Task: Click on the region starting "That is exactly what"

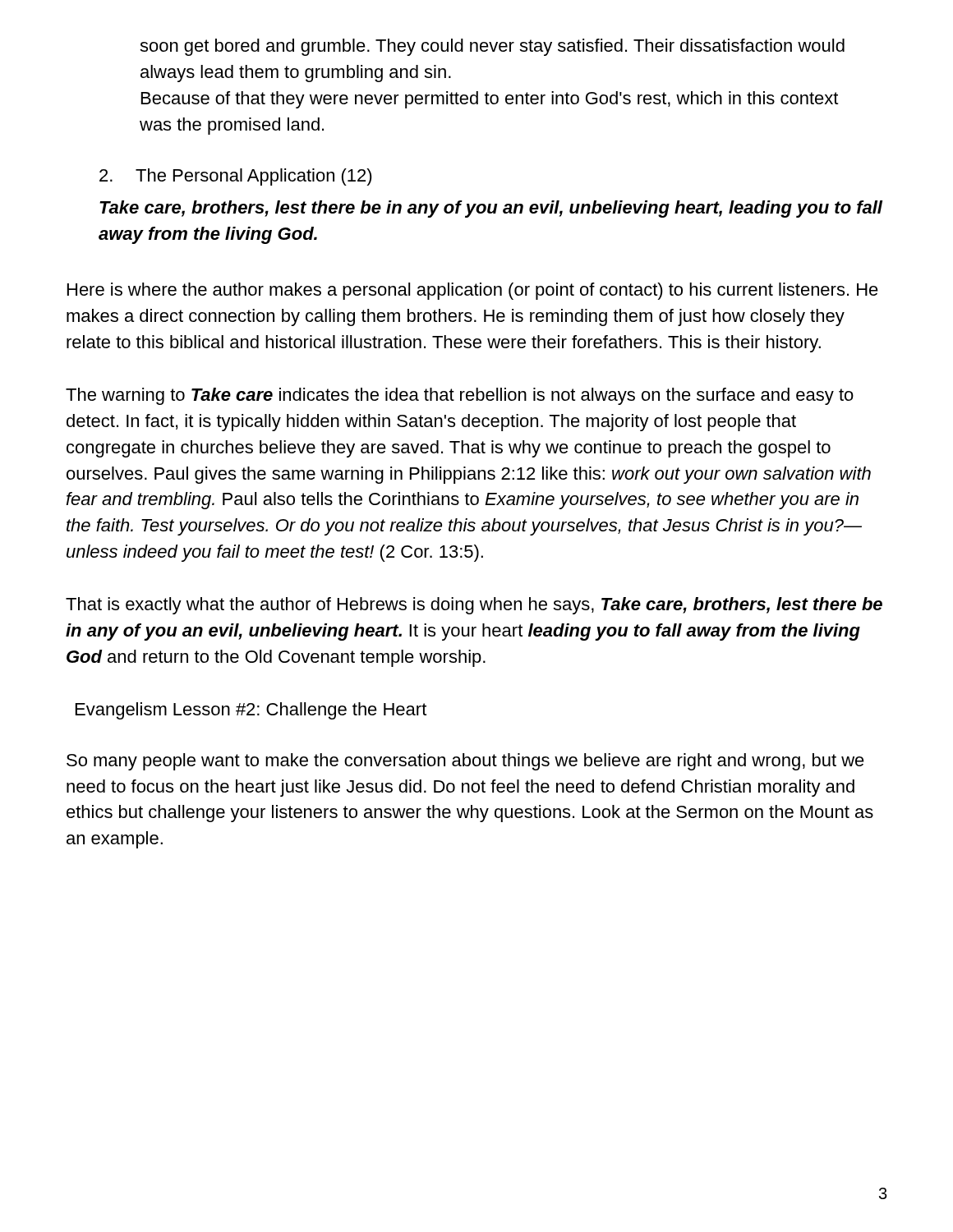Action: [474, 630]
